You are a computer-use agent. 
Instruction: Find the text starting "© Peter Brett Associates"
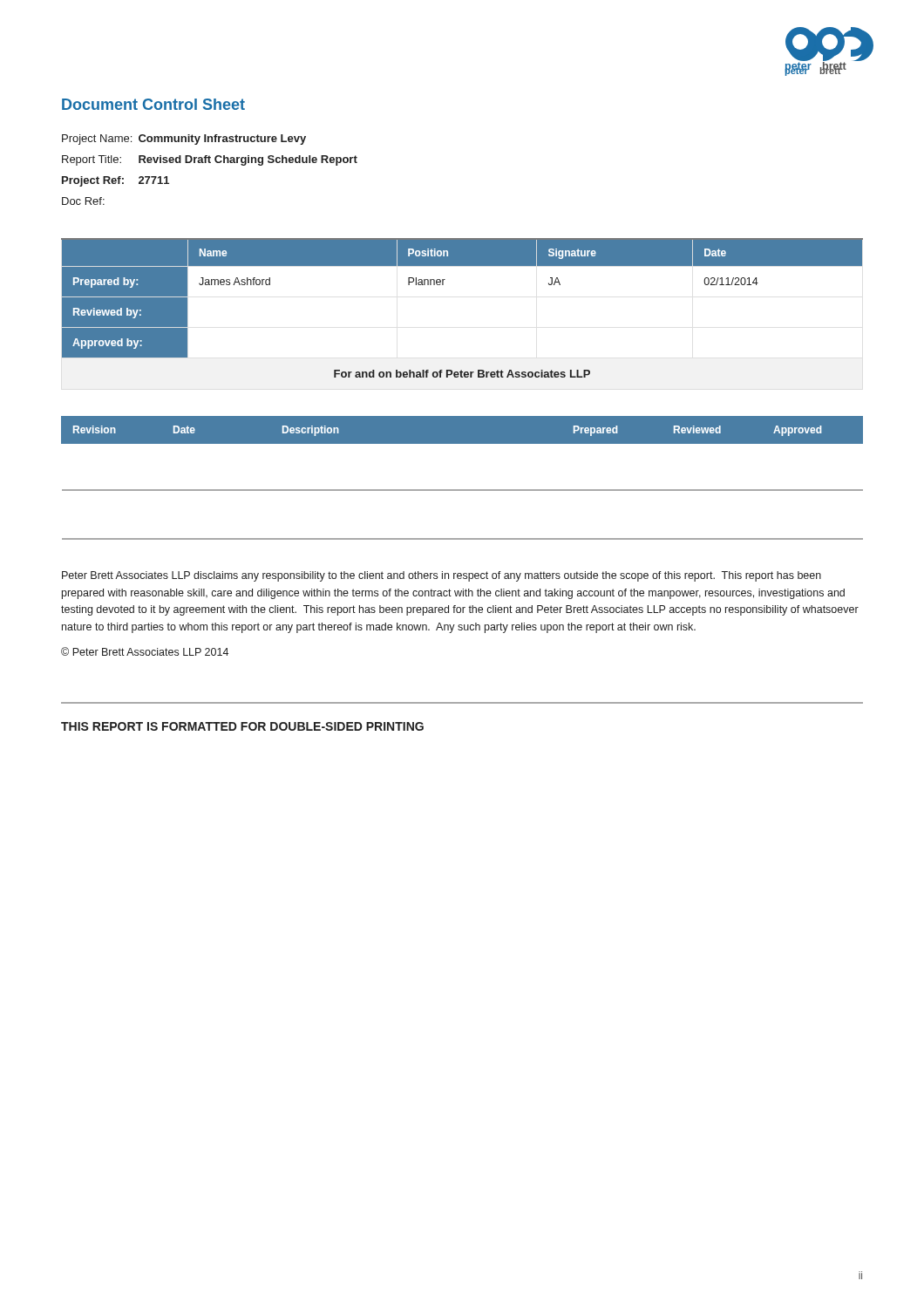[x=145, y=652]
